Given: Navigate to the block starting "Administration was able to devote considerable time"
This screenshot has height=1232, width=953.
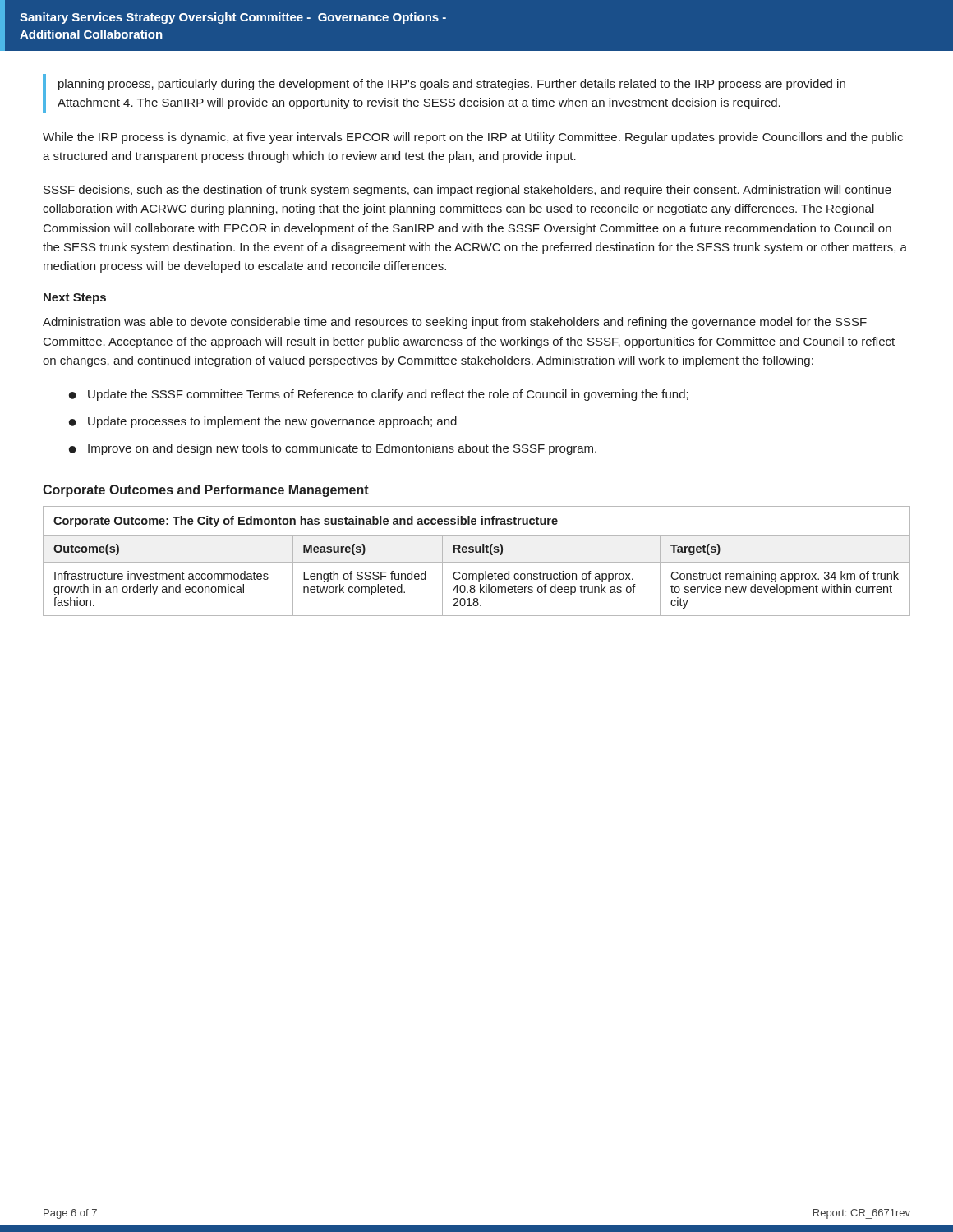Looking at the screenshot, I should 469,341.
